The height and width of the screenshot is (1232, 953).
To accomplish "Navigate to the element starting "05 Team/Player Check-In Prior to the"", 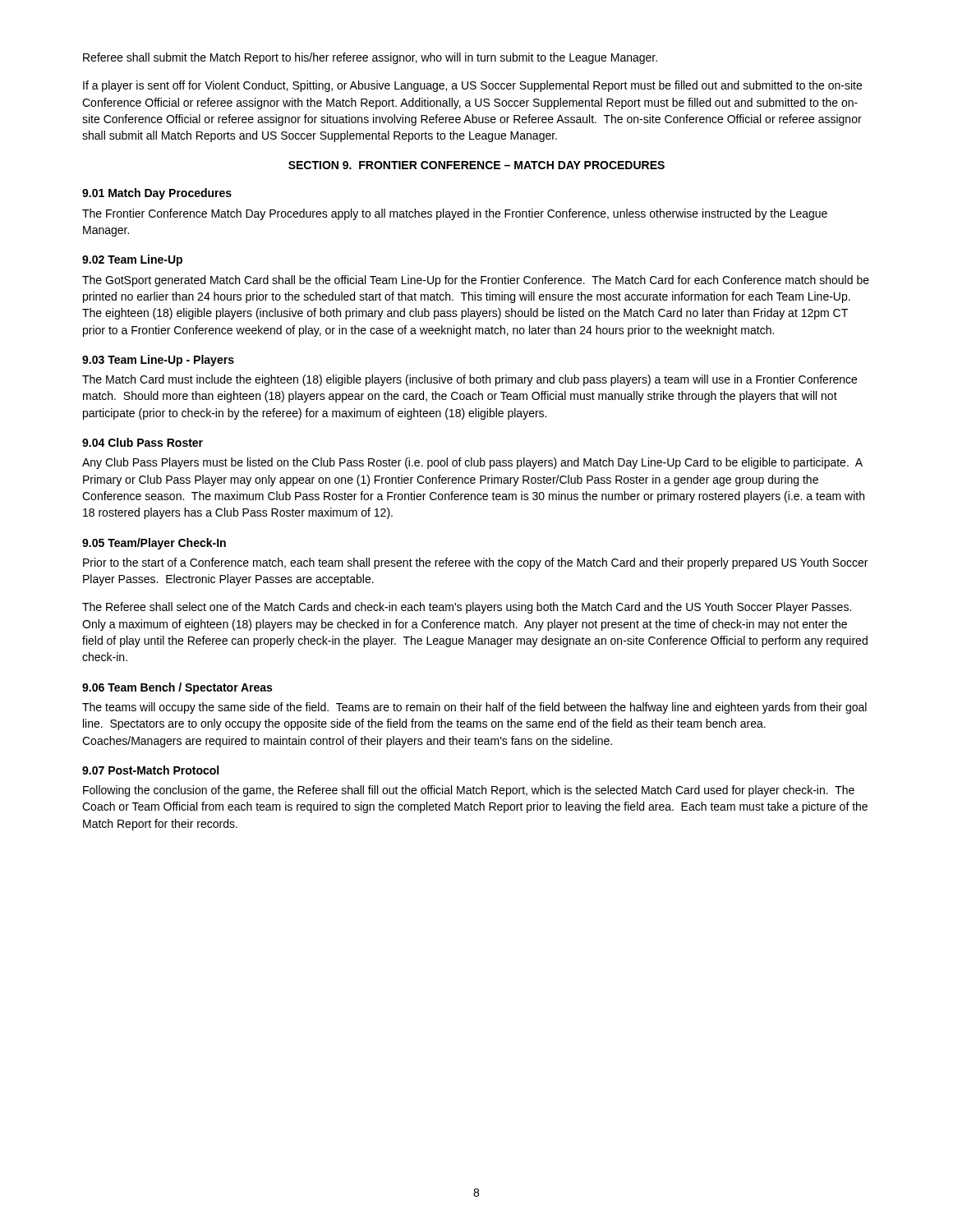I will click(476, 560).
